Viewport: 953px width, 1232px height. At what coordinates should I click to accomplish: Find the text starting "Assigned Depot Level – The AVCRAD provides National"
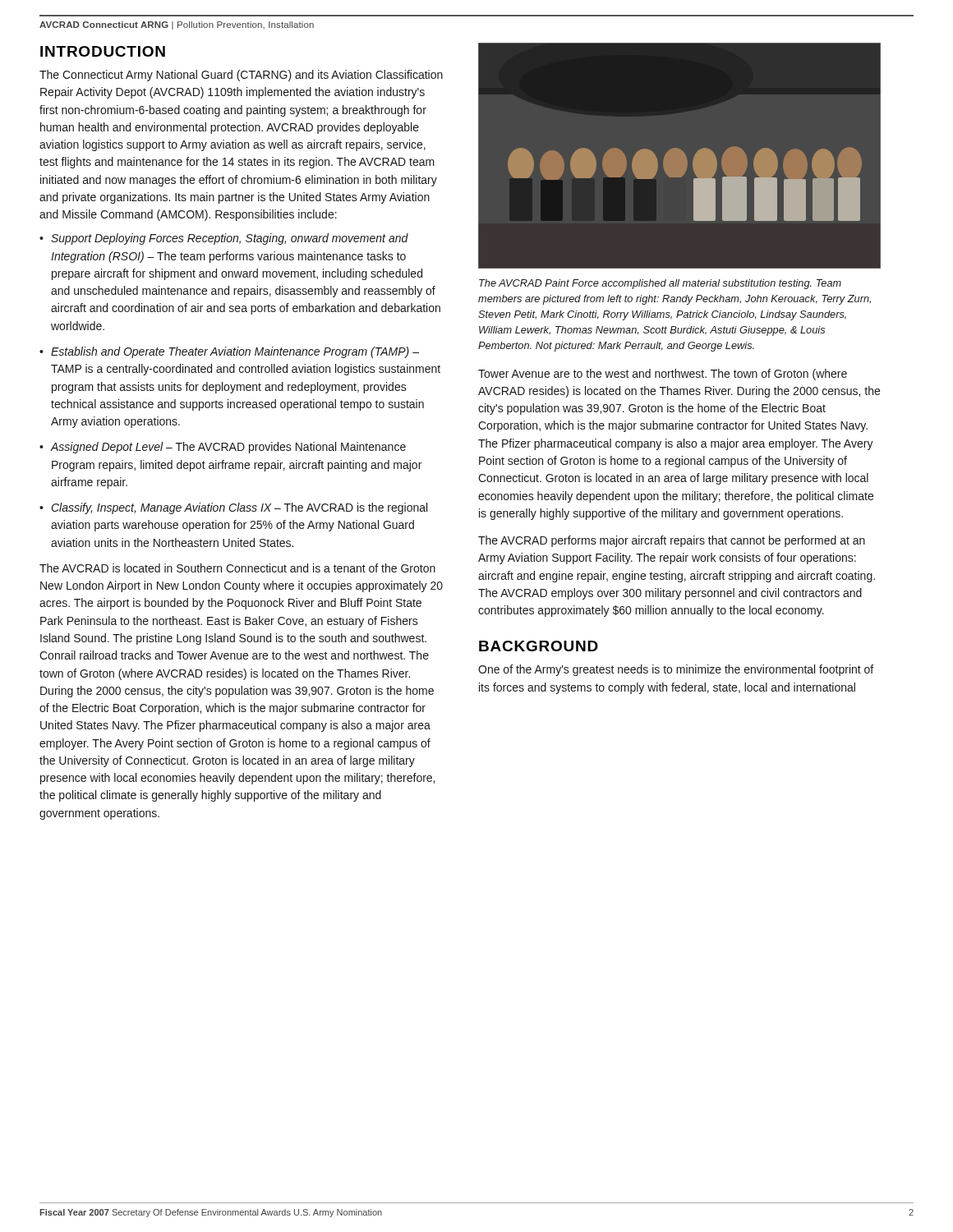coord(236,465)
